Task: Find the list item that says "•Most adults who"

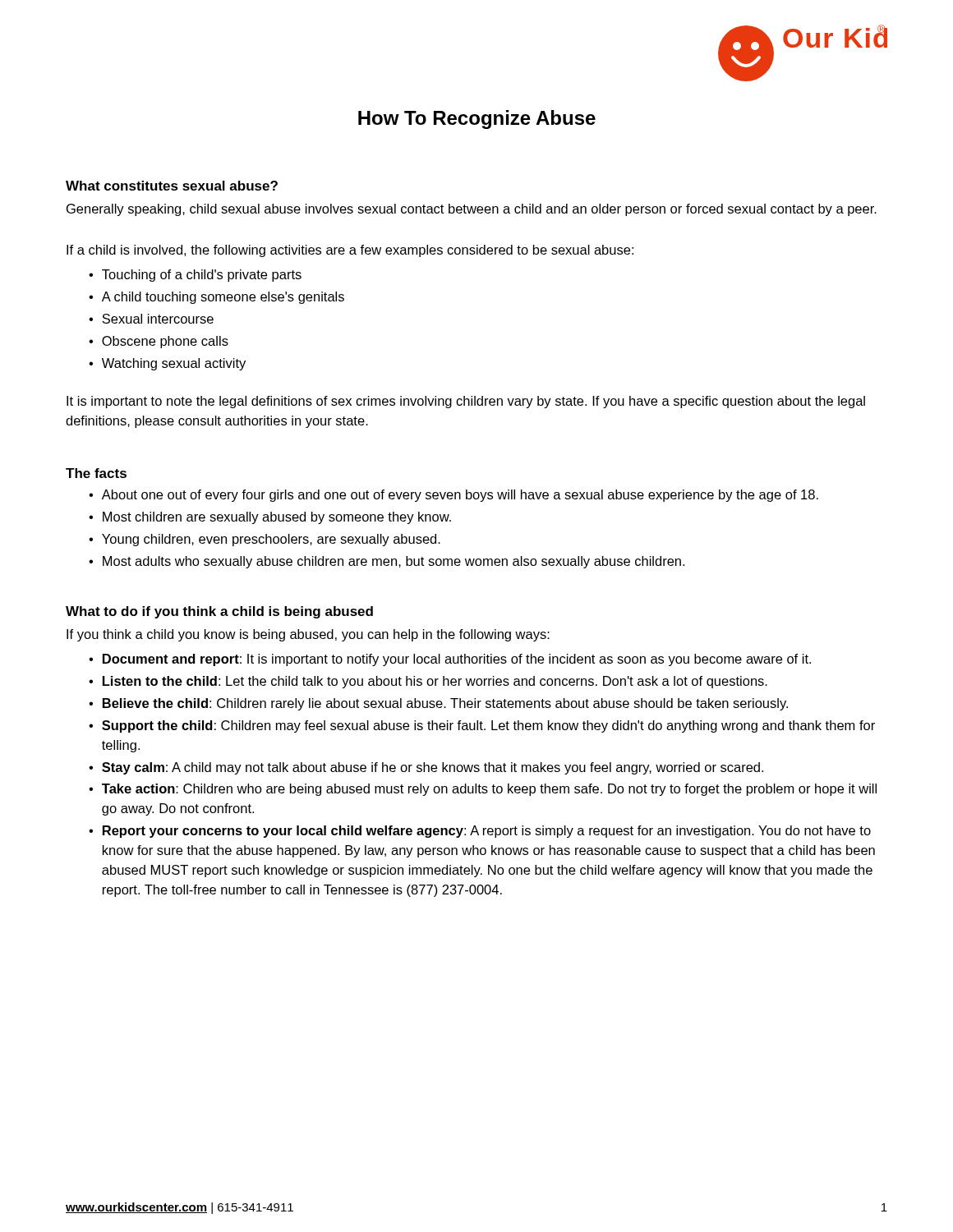Action: 387,562
